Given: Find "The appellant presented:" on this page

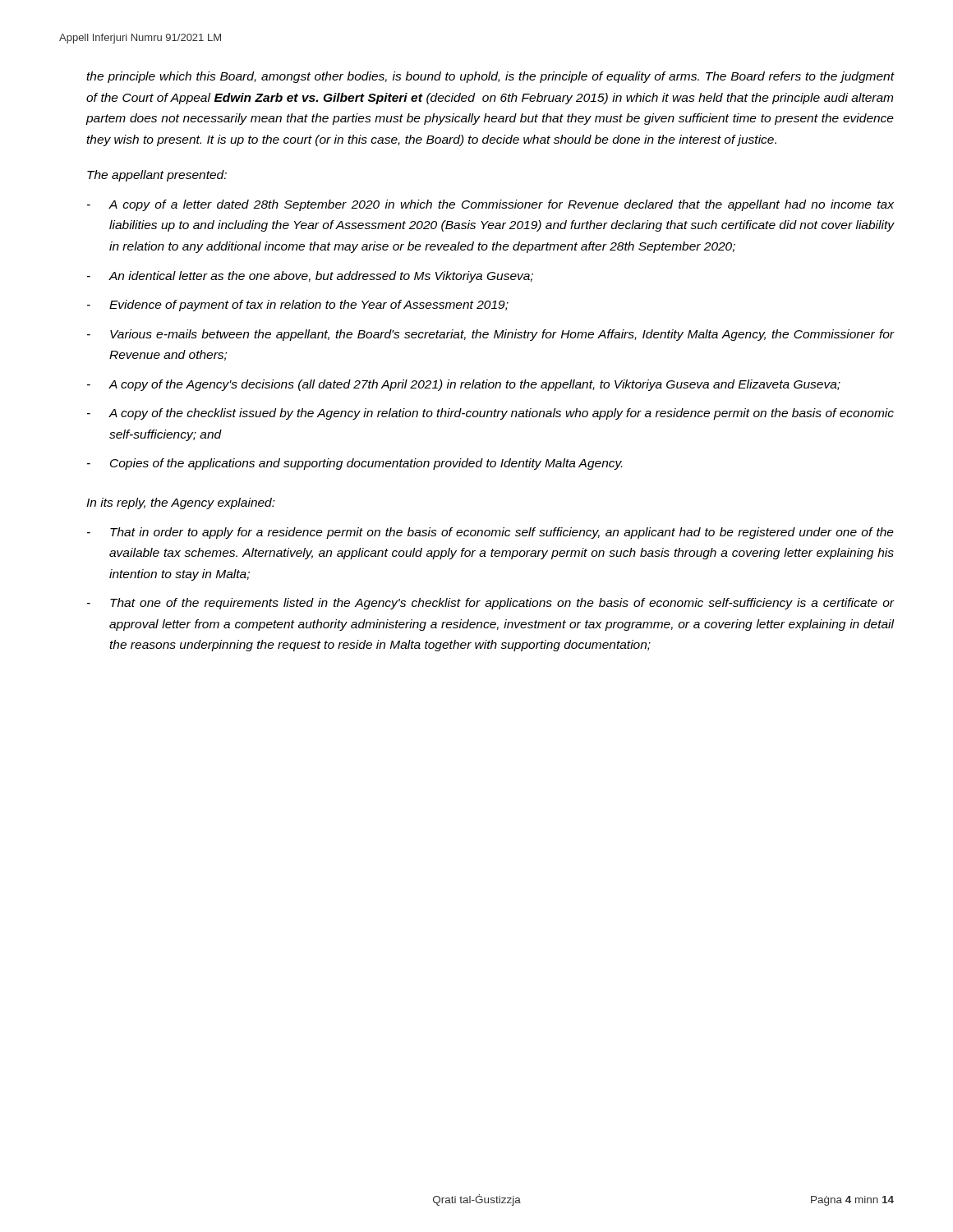Looking at the screenshot, I should (x=157, y=176).
